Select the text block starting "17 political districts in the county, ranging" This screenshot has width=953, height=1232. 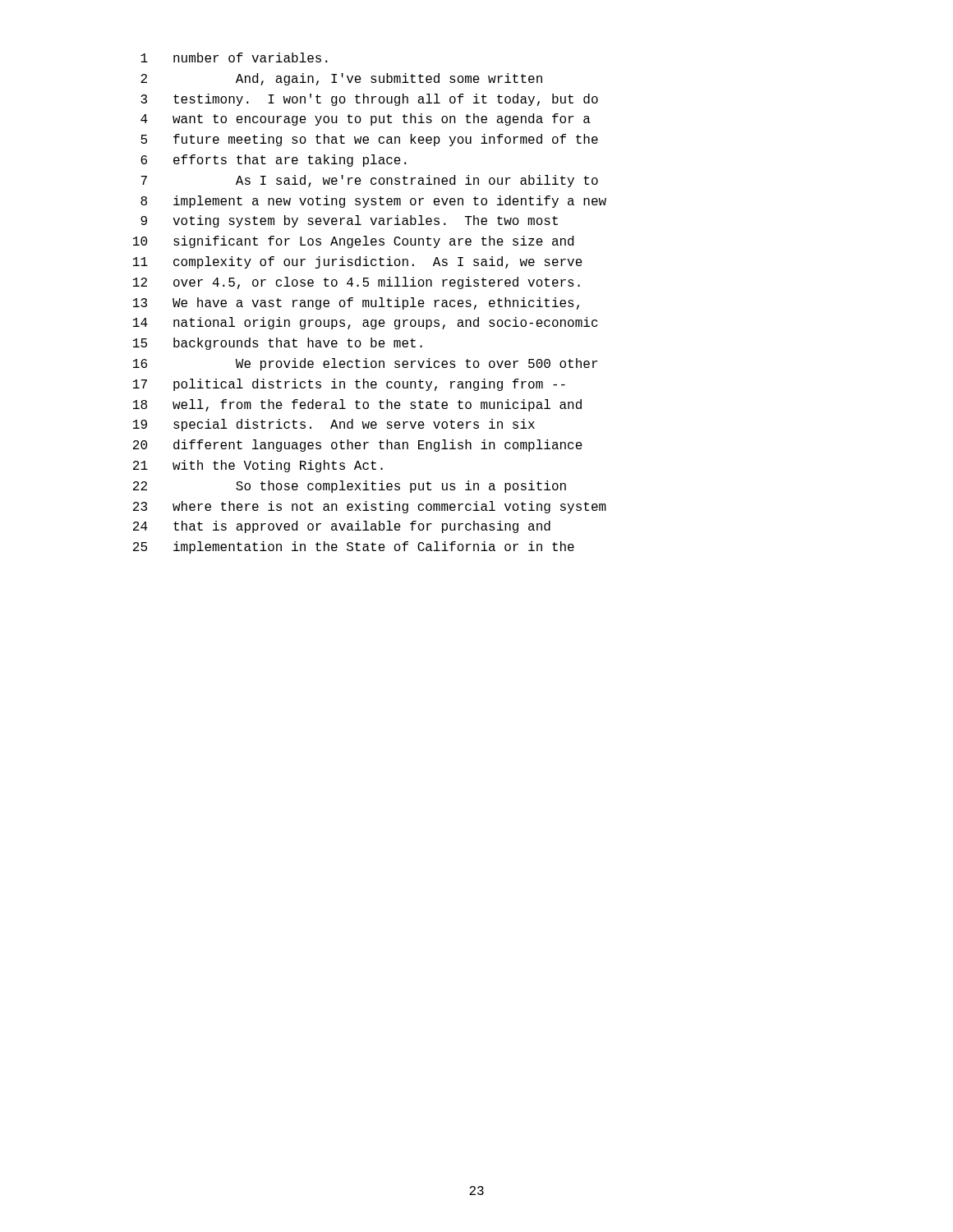point(452,385)
